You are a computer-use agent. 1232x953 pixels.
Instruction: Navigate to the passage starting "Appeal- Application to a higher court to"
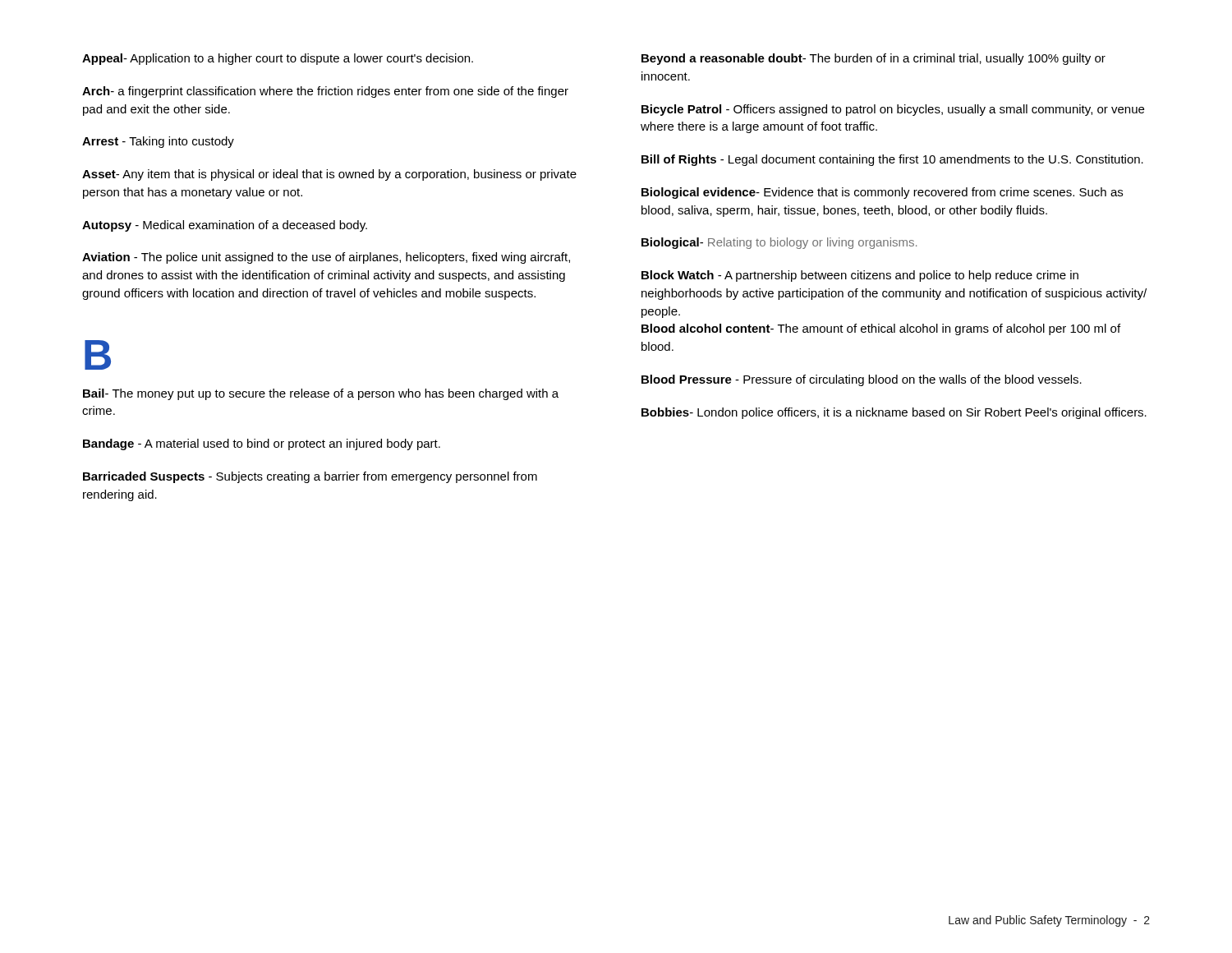278,58
